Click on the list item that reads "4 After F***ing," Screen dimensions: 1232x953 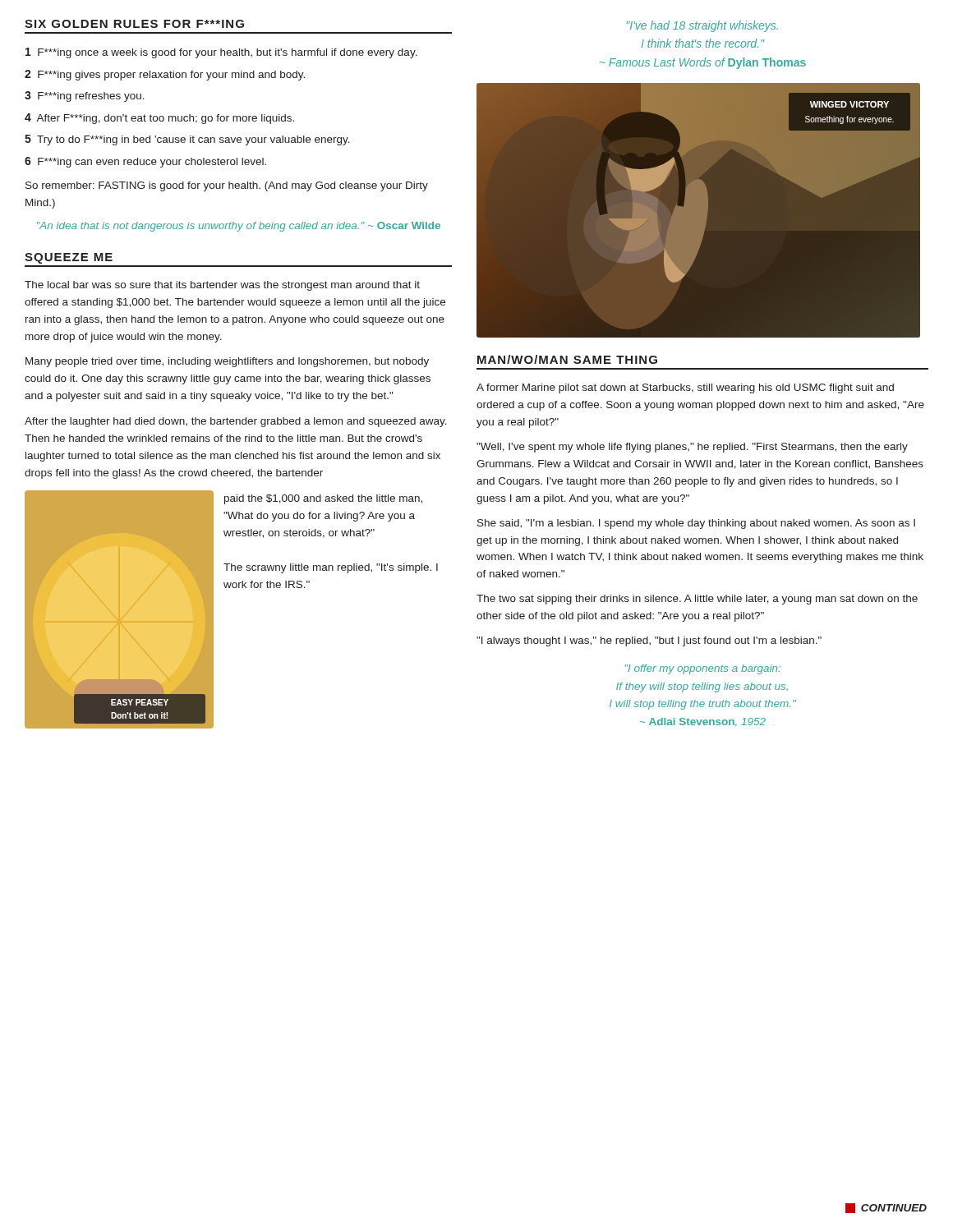[x=160, y=117]
